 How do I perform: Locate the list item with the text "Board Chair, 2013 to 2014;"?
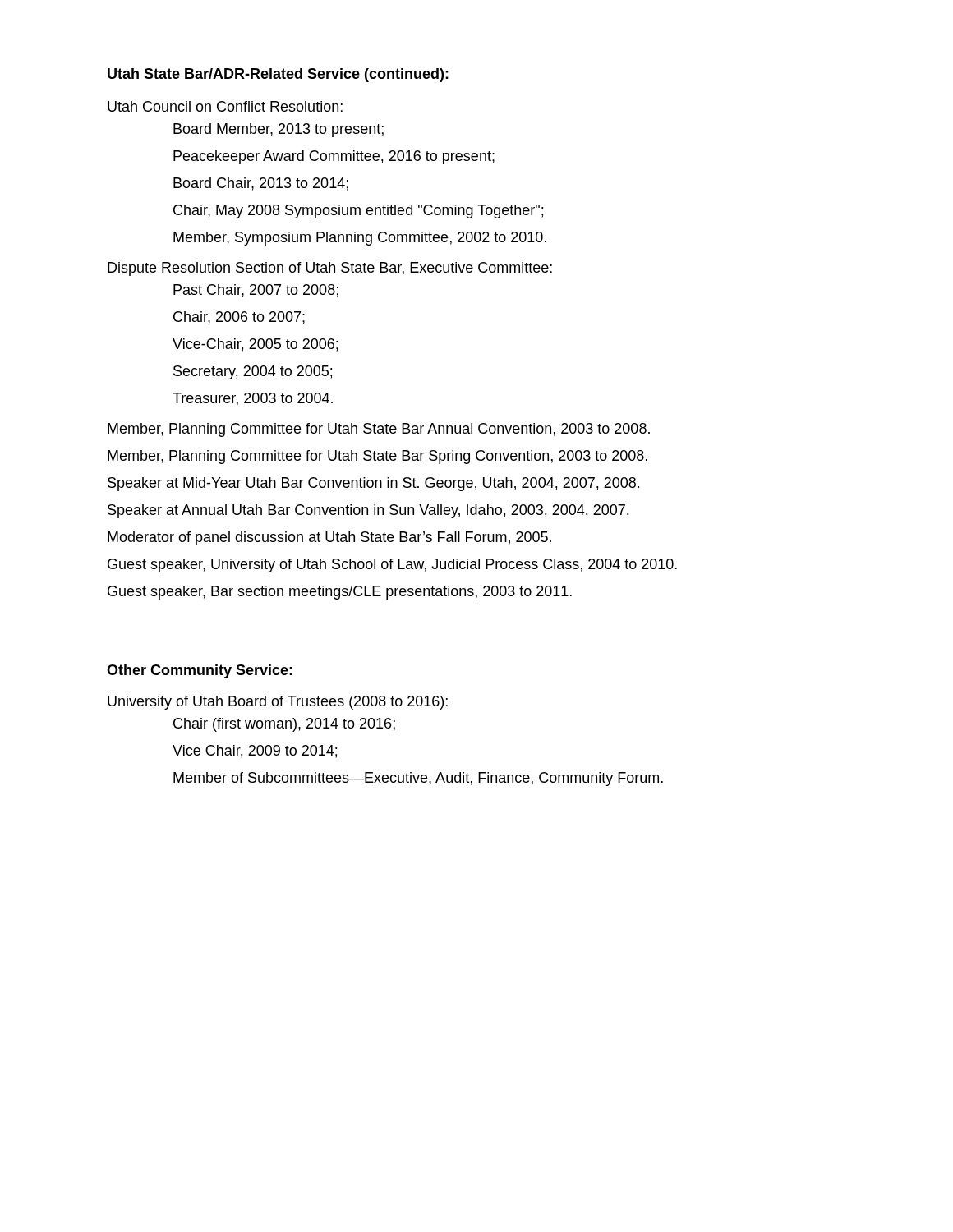coord(261,183)
